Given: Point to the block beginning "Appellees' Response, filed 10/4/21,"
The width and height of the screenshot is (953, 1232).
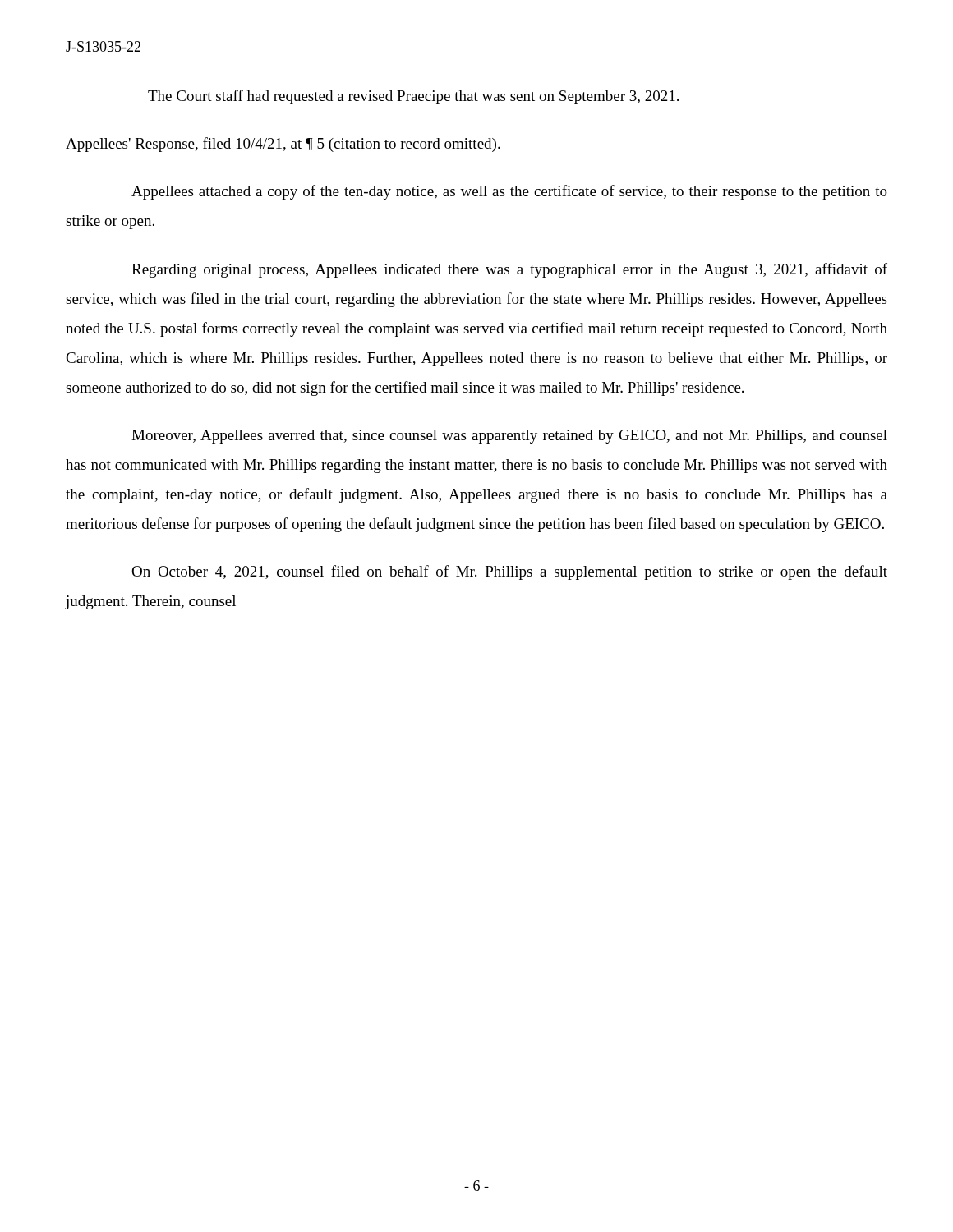Looking at the screenshot, I should coord(283,144).
